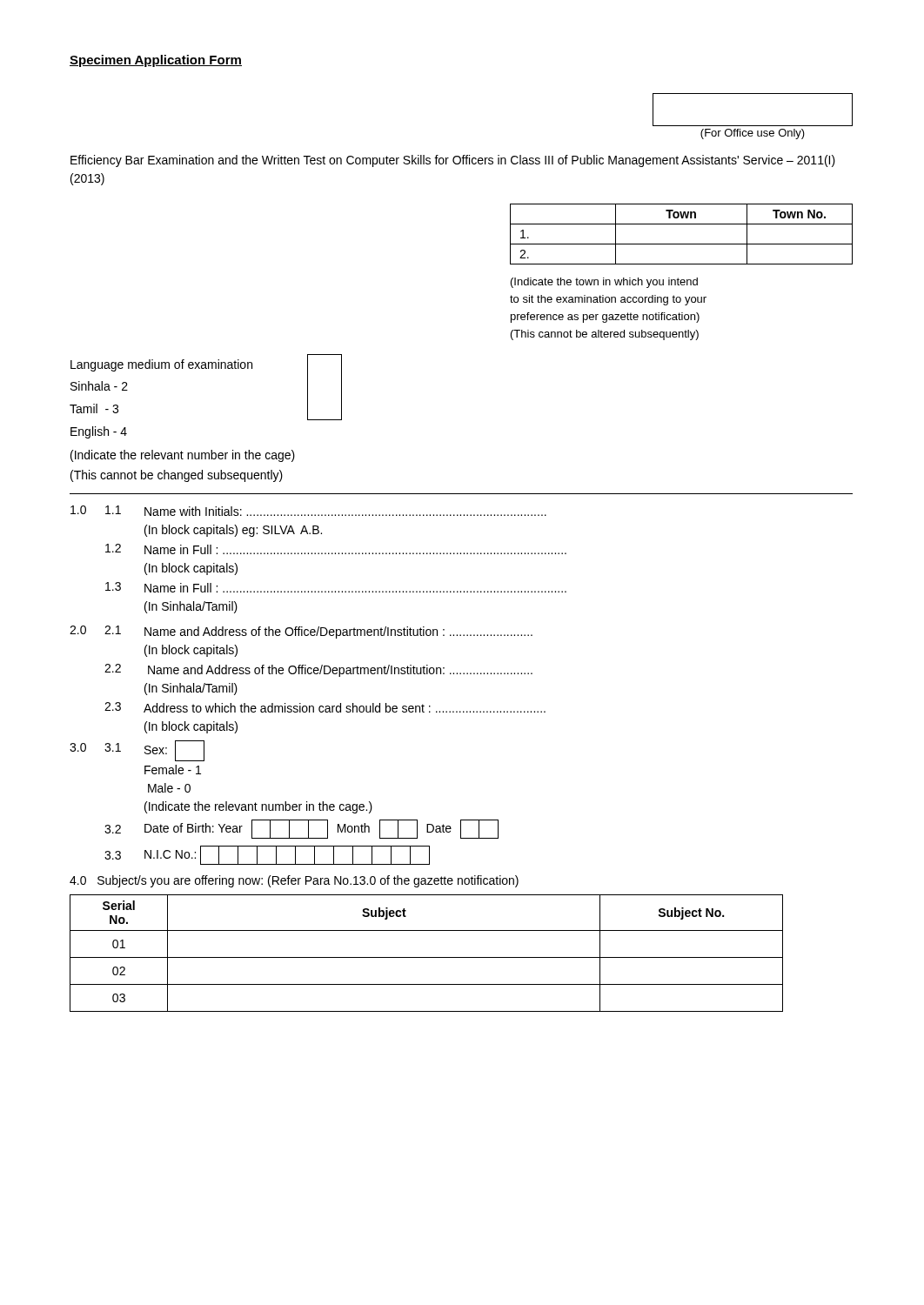Locate the table with the text "Subject No."
Image resolution: width=924 pixels, height=1305 pixels.
[x=461, y=953]
